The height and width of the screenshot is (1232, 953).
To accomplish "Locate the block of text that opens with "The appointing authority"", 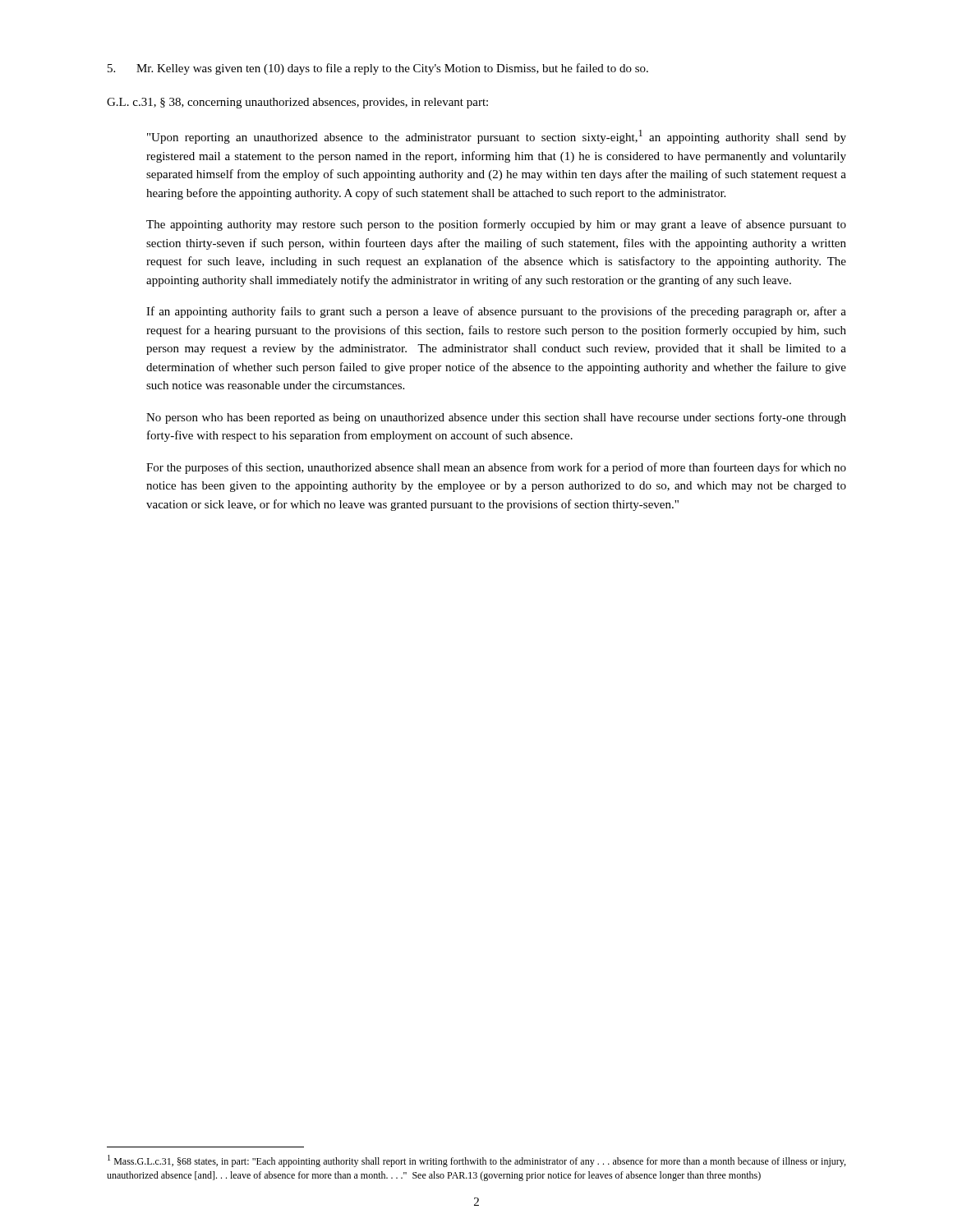I will [x=496, y=252].
